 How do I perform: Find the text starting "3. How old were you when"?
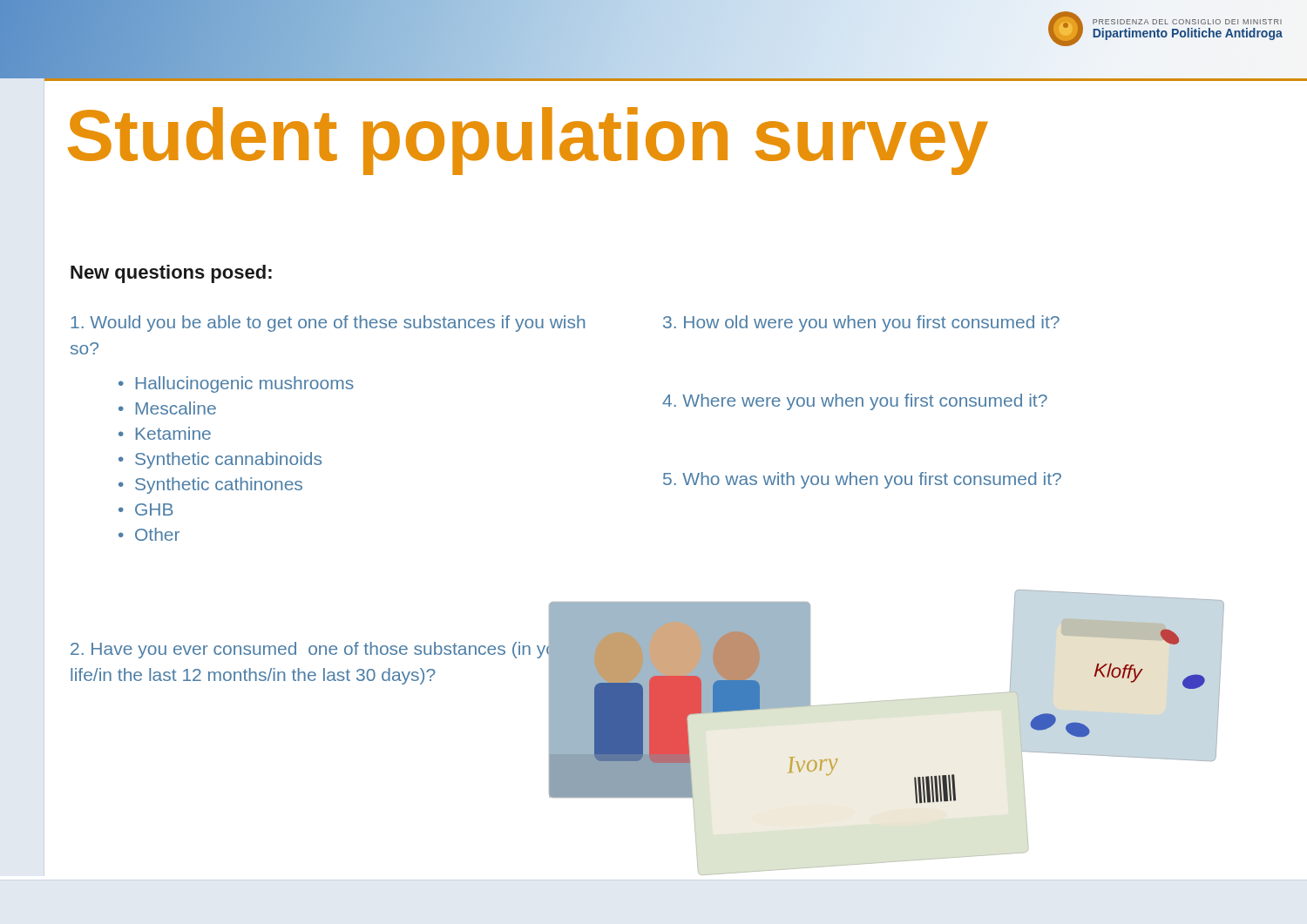point(861,322)
